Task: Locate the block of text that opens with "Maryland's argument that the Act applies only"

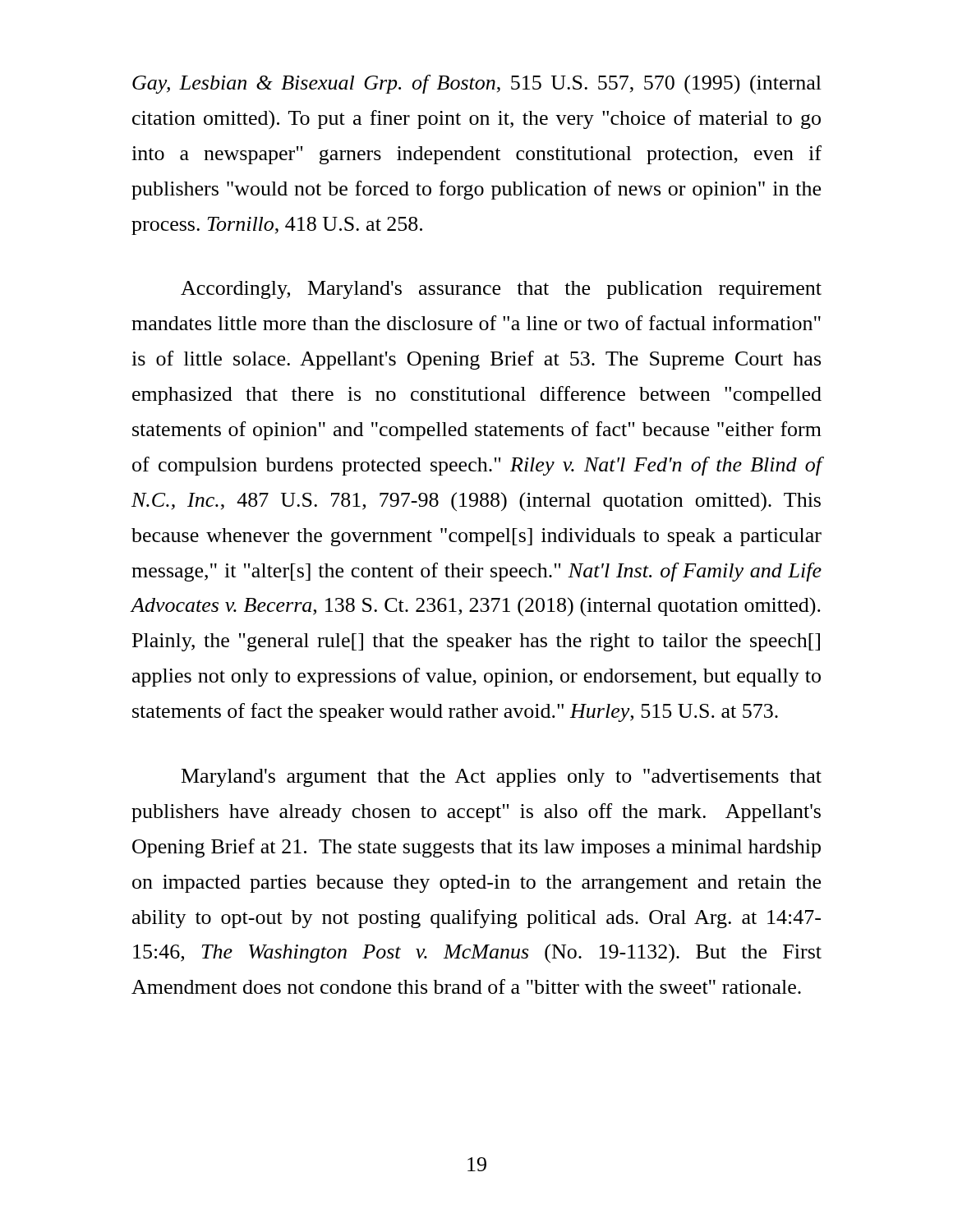Action: pyautogui.click(x=476, y=881)
